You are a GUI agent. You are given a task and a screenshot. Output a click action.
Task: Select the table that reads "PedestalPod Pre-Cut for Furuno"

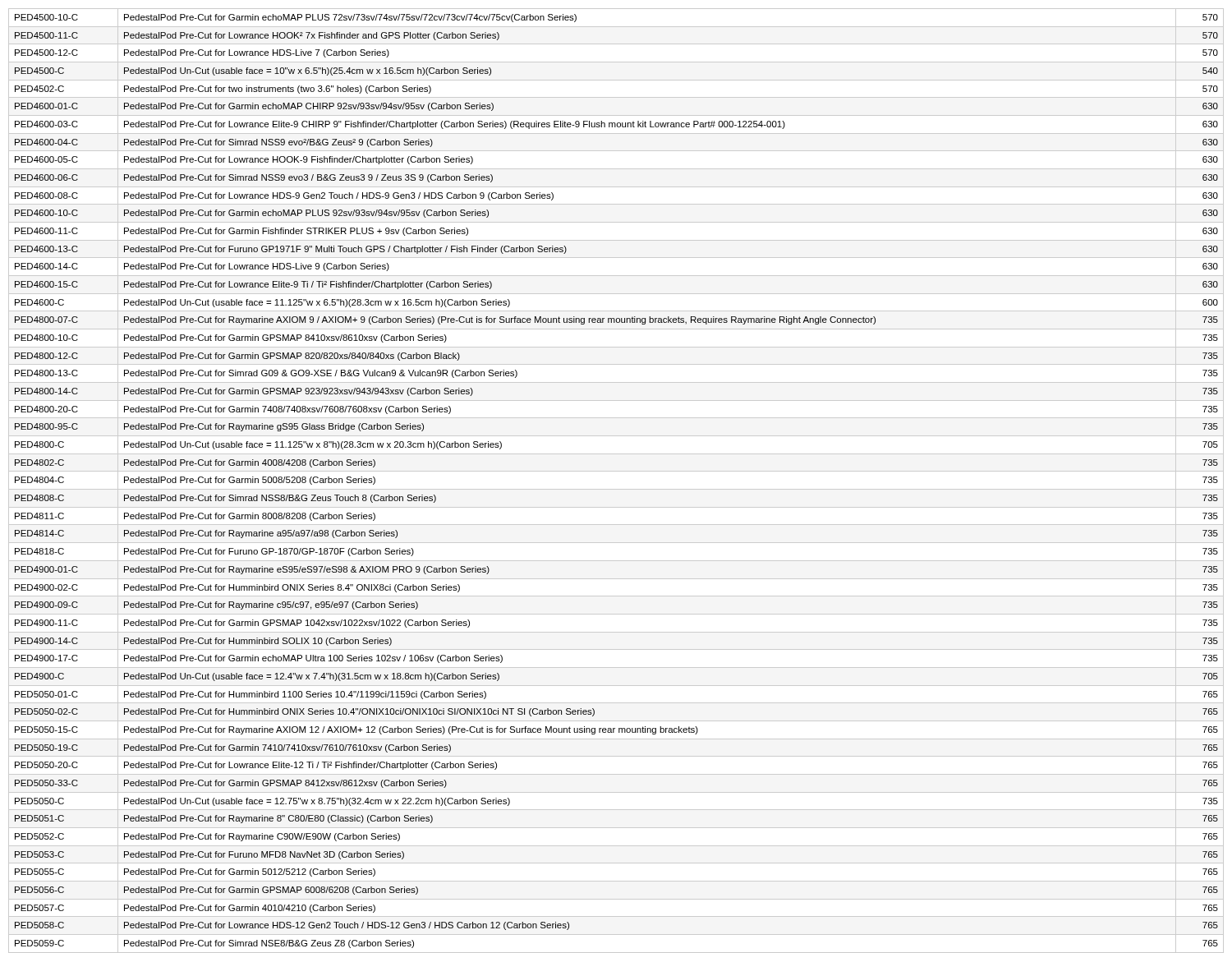(x=616, y=481)
